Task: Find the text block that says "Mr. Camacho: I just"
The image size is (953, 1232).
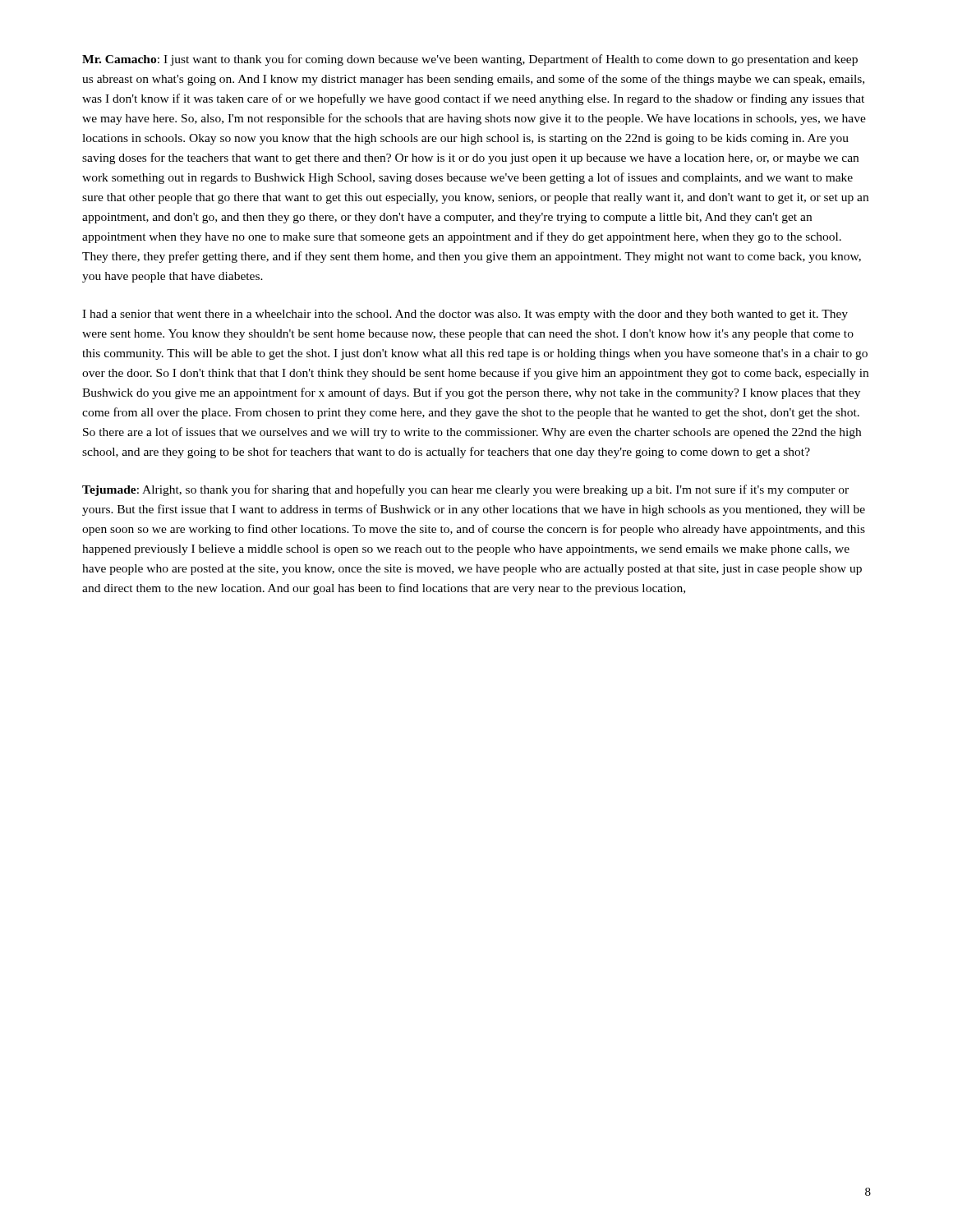Action: (x=476, y=167)
